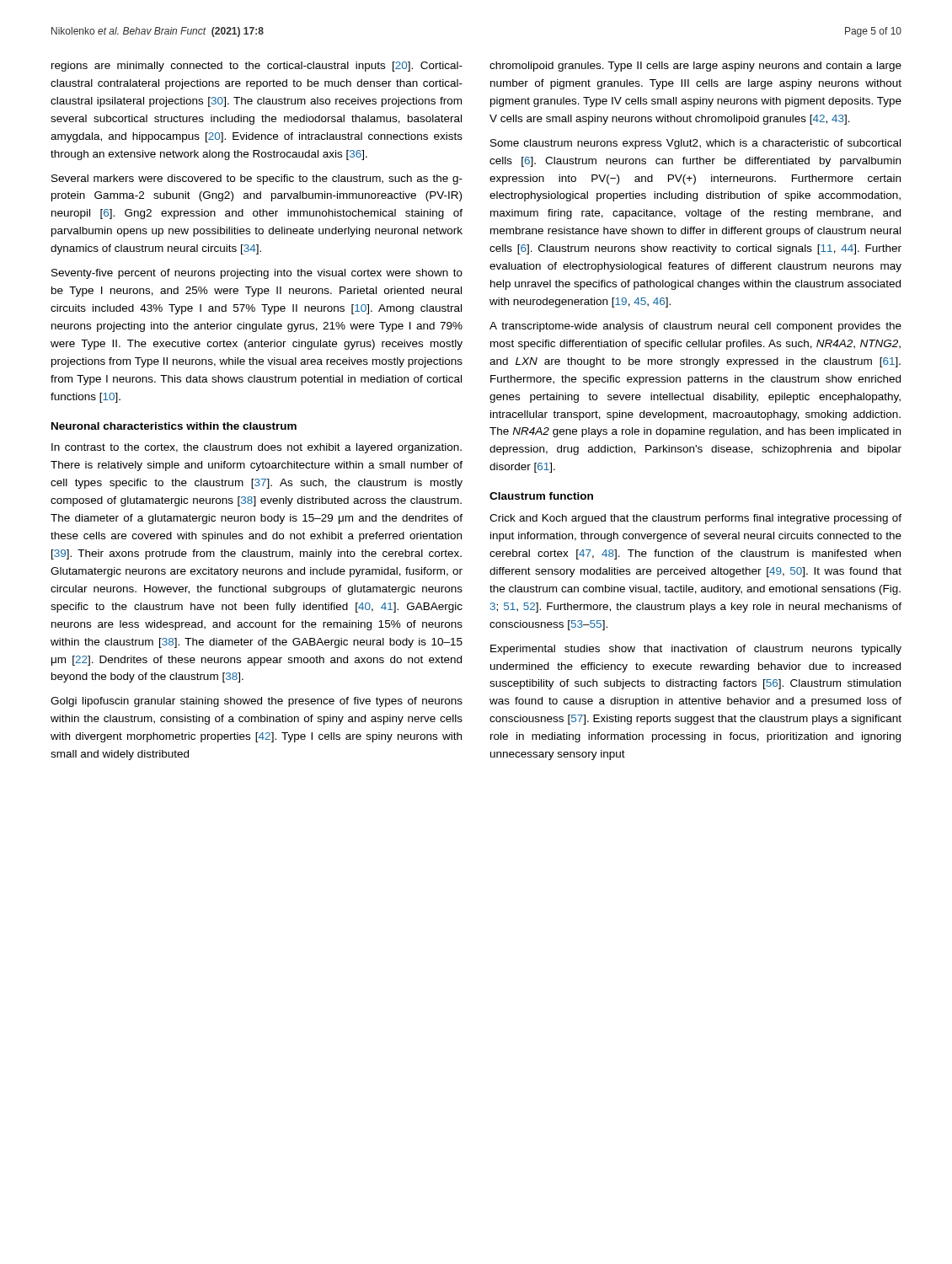952x1264 pixels.
Task: Where is the passage that starts "Some claustrum neurons express"?
Action: (x=695, y=223)
